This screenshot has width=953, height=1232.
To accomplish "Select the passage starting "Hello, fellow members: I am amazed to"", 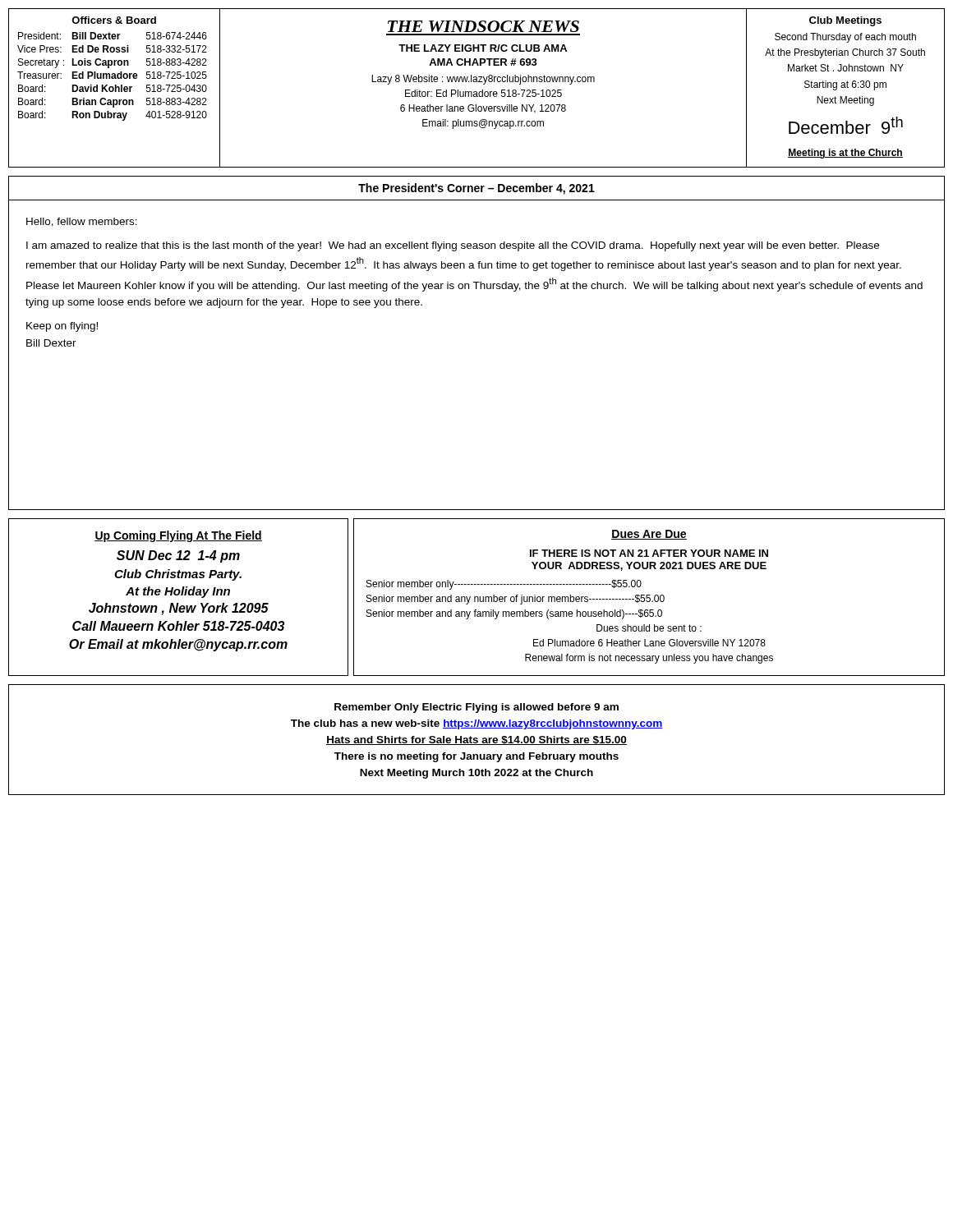I will tap(476, 283).
